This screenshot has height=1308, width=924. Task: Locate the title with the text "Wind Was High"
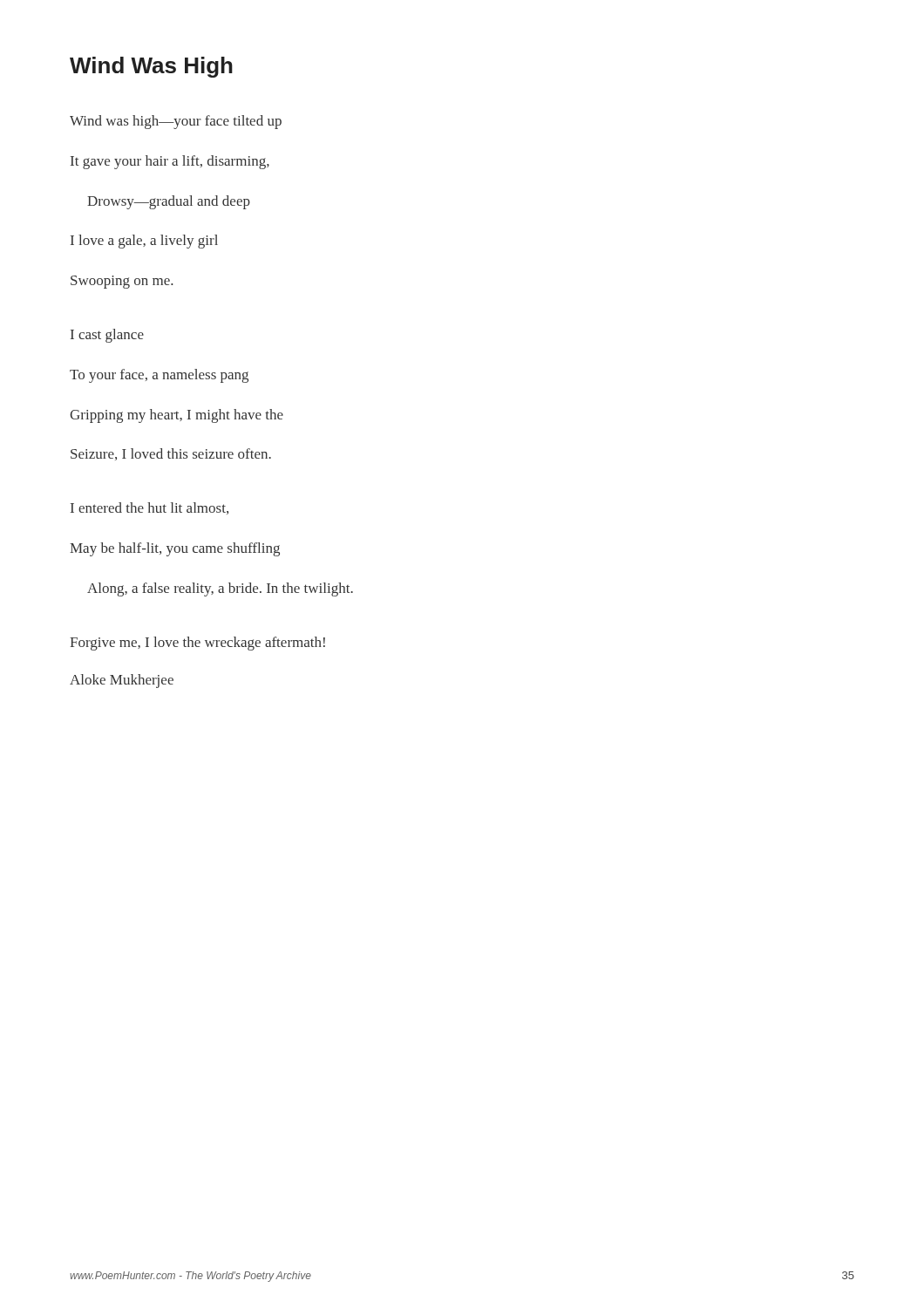tap(152, 65)
